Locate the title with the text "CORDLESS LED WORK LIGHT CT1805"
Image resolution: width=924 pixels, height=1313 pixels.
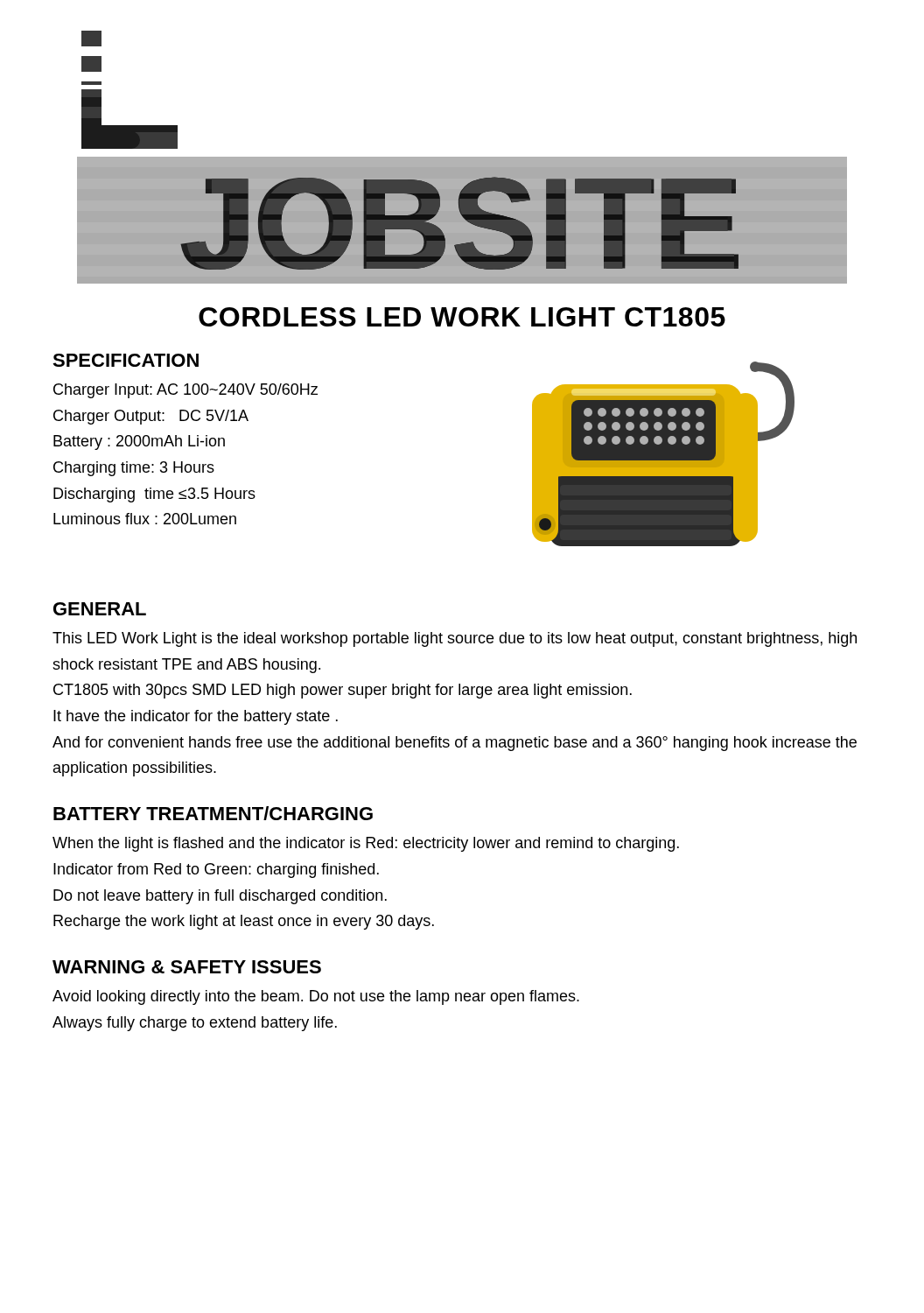462,317
